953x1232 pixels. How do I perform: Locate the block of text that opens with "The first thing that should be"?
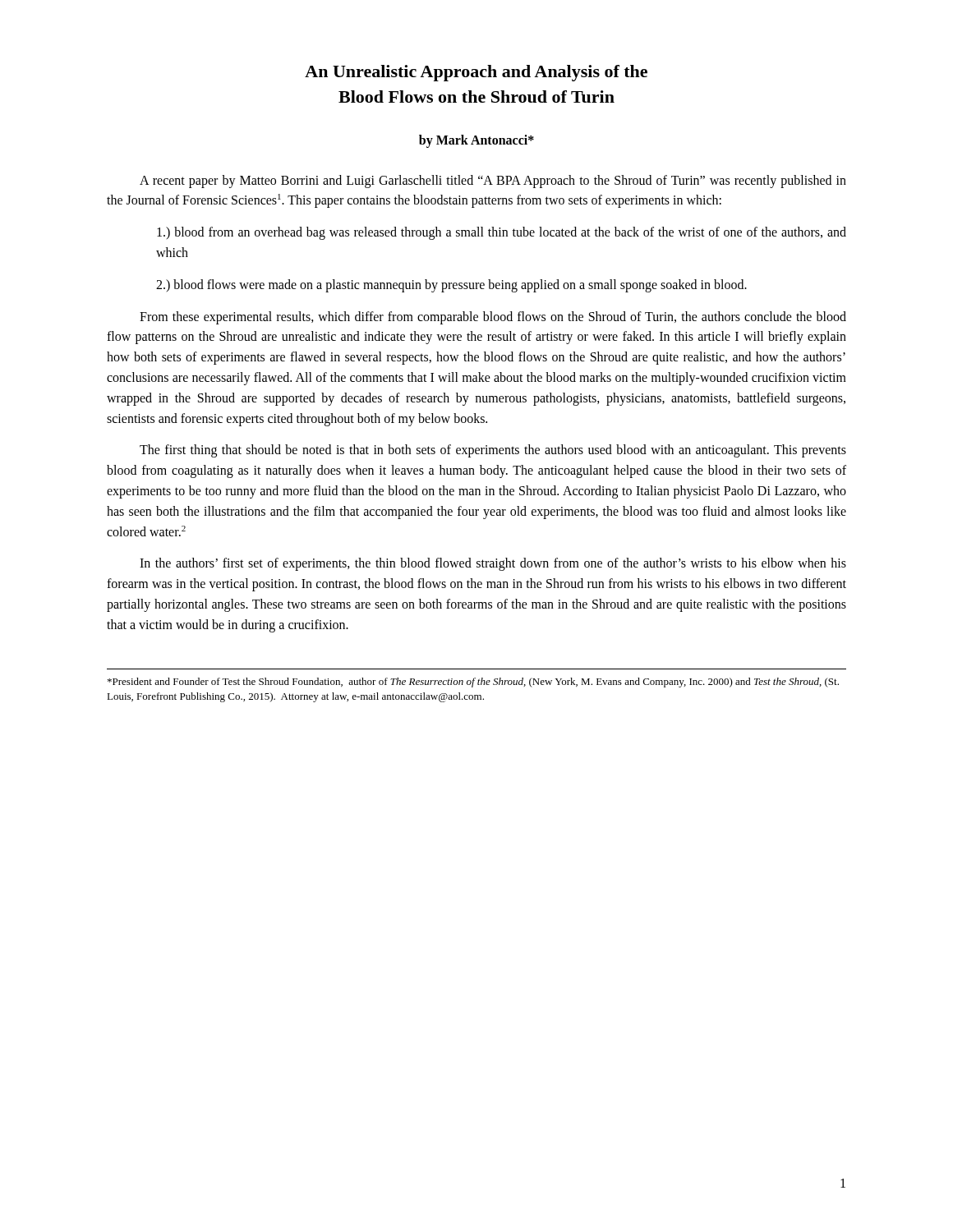tap(476, 491)
